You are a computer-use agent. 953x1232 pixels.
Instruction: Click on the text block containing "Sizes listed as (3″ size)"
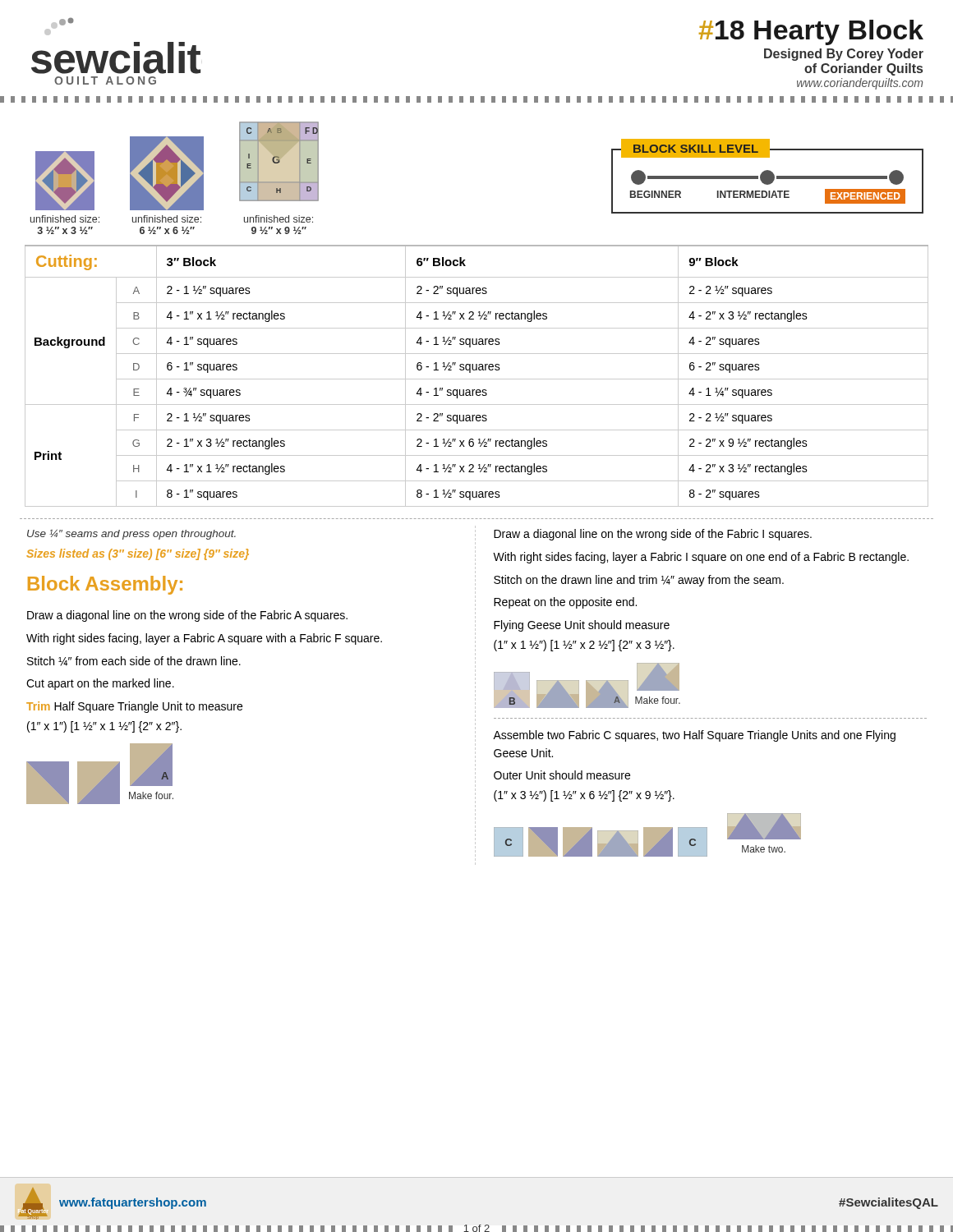coord(138,554)
